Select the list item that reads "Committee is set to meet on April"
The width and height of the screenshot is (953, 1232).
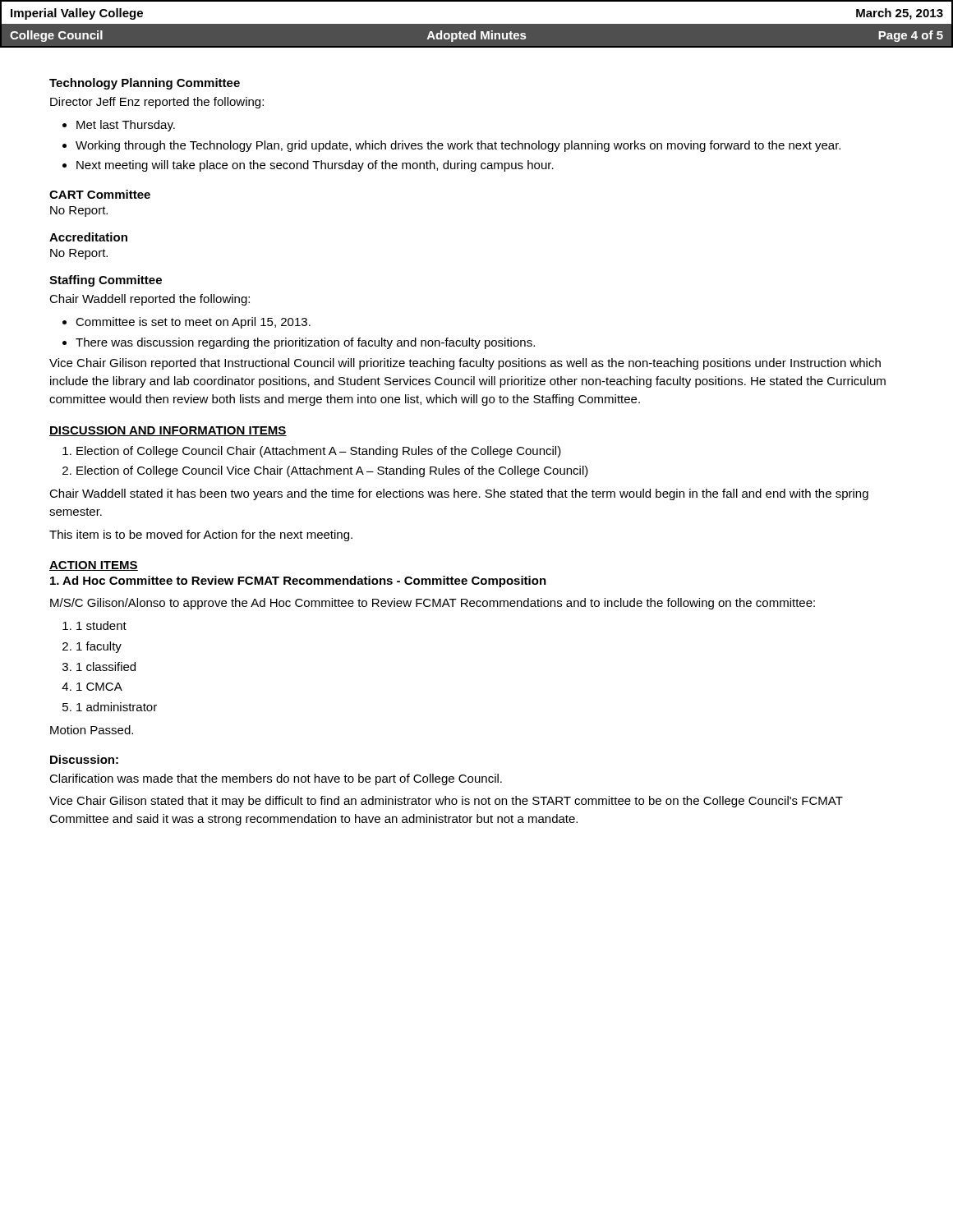193,321
